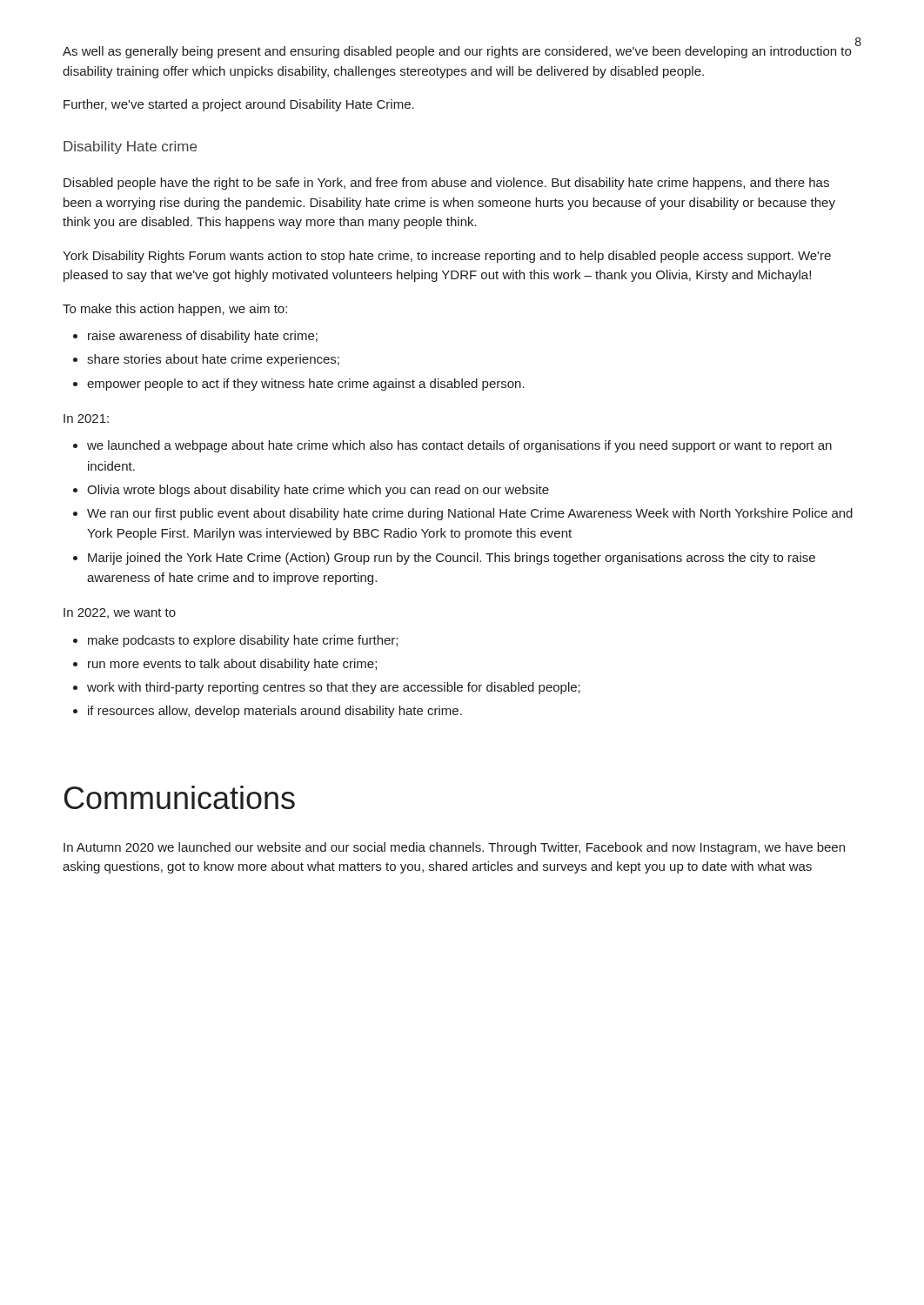
Task: Point to the text starting "share stories about hate crime"
Action: pos(206,360)
